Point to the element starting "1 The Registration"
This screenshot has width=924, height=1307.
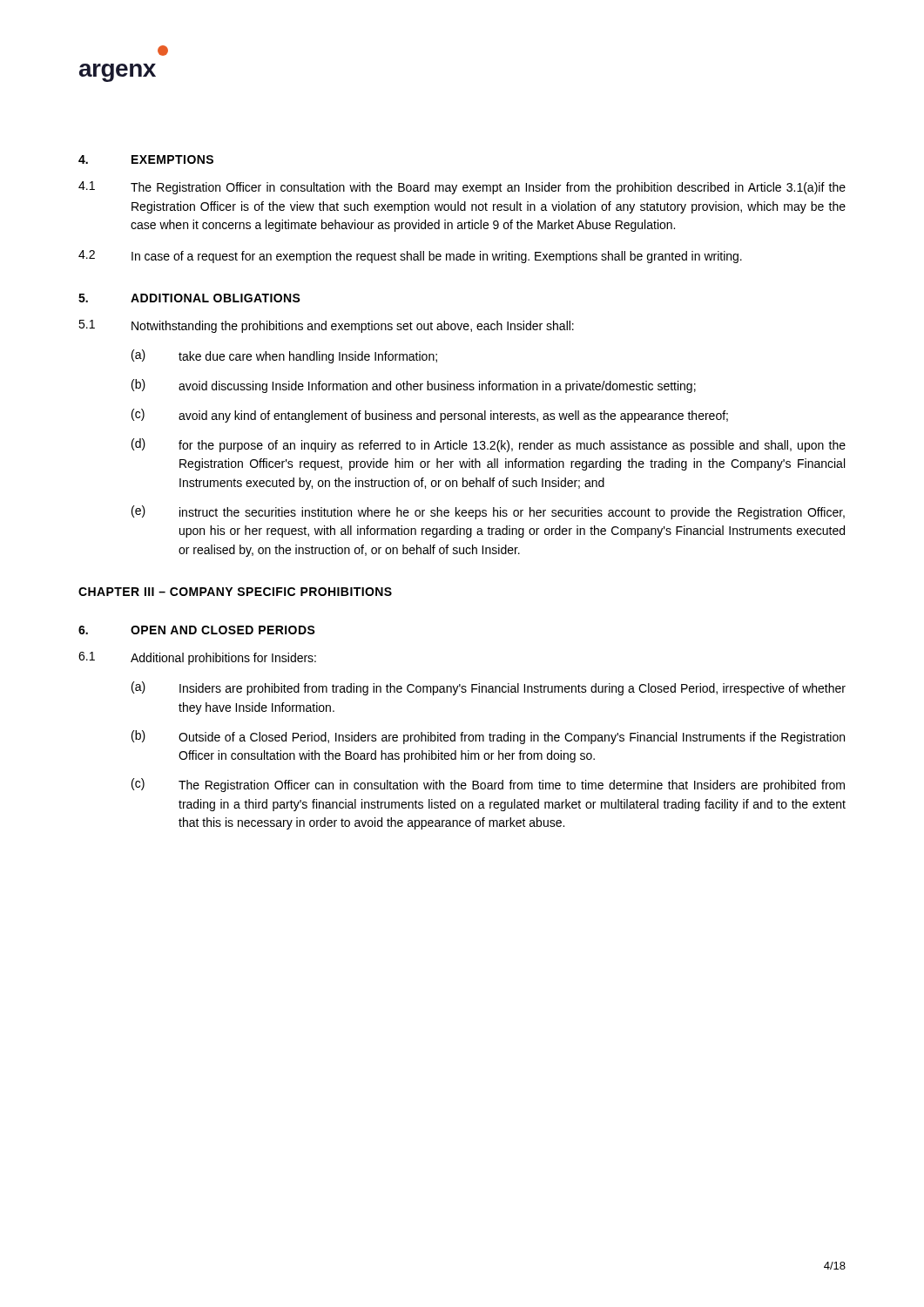tap(462, 207)
